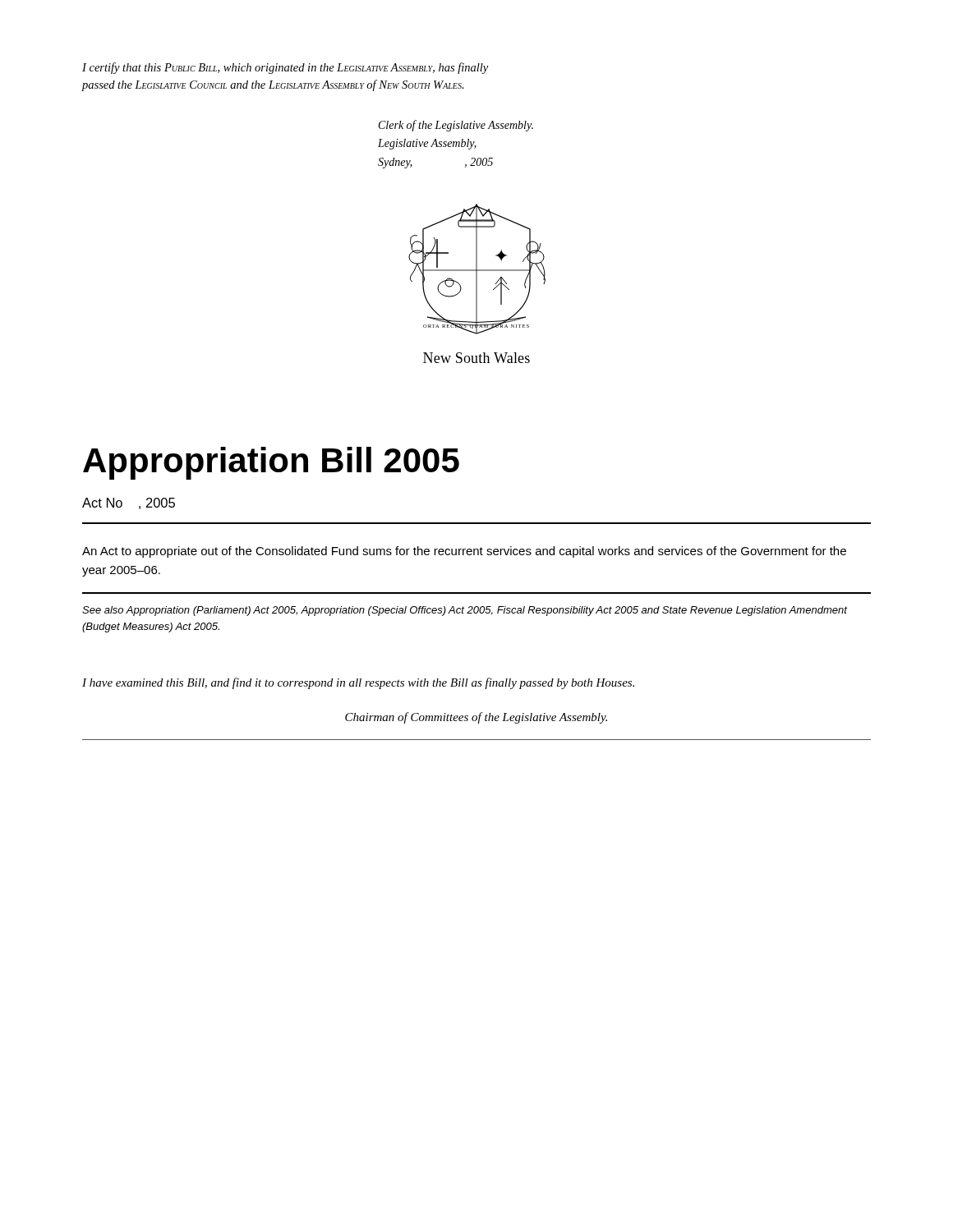Screen dimensions: 1232x953
Task: Locate the text block that says "An Act to"
Action: point(464,560)
